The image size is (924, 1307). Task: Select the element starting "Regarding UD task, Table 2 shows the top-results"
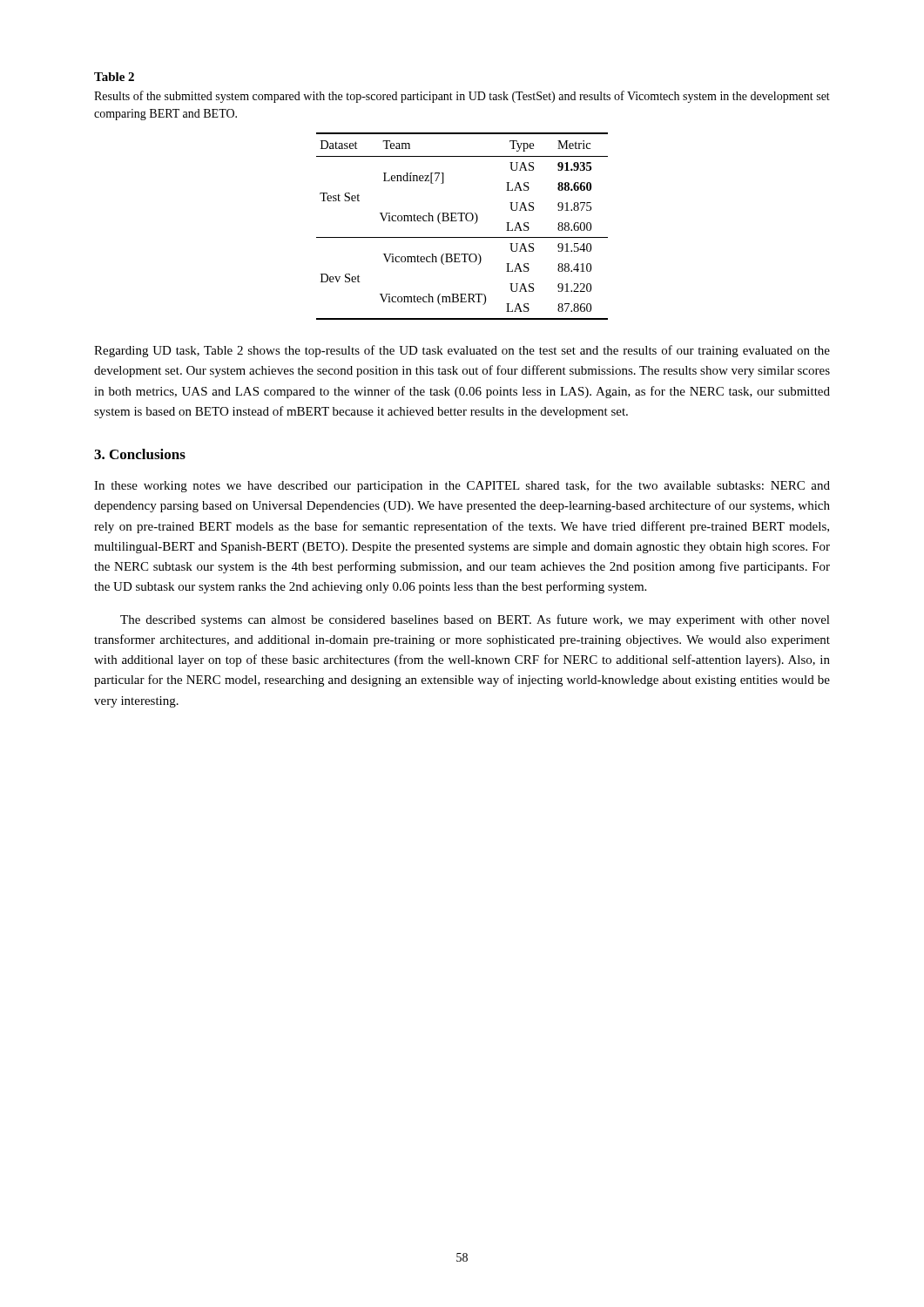(462, 381)
